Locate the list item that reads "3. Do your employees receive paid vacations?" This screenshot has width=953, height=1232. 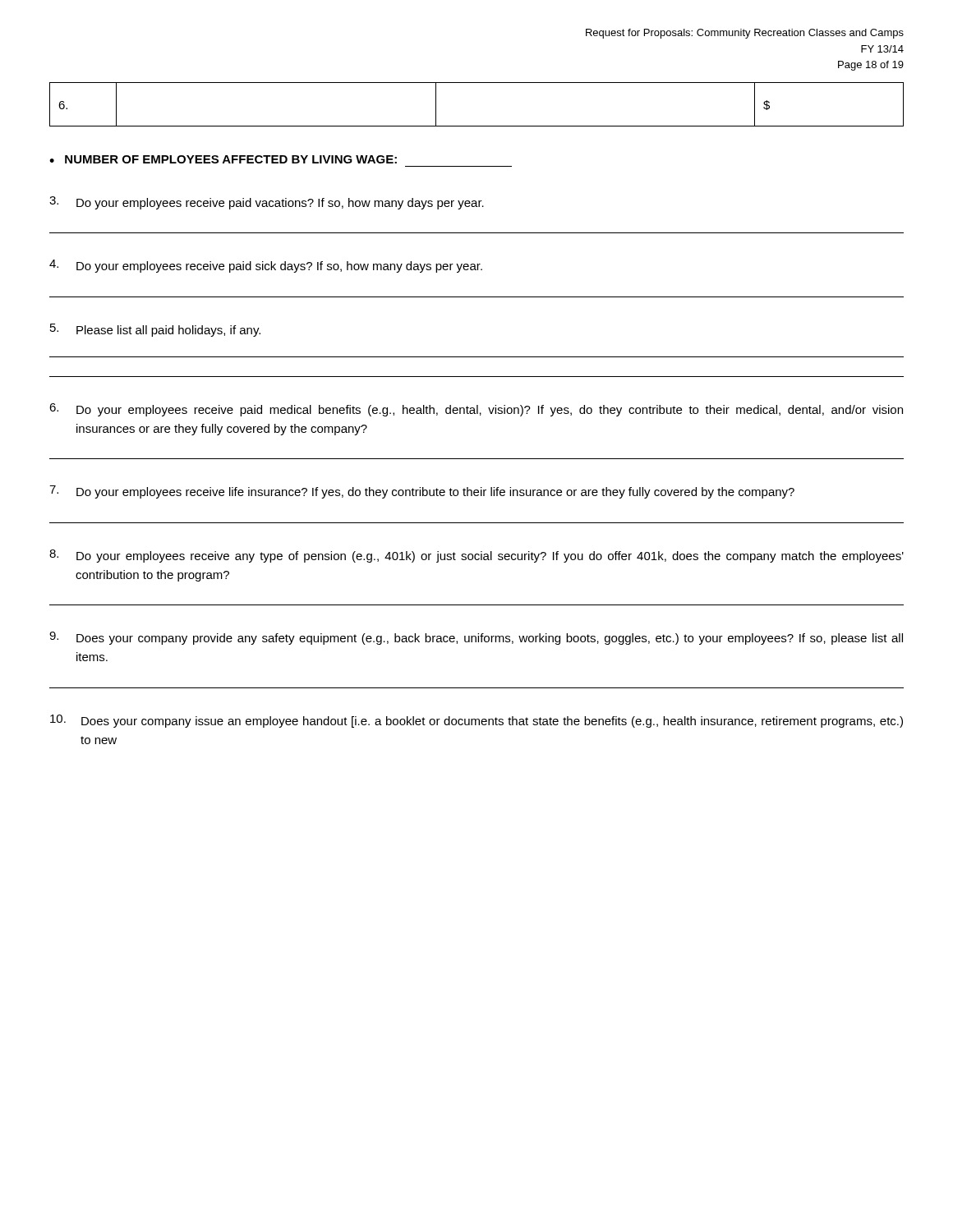[x=476, y=213]
